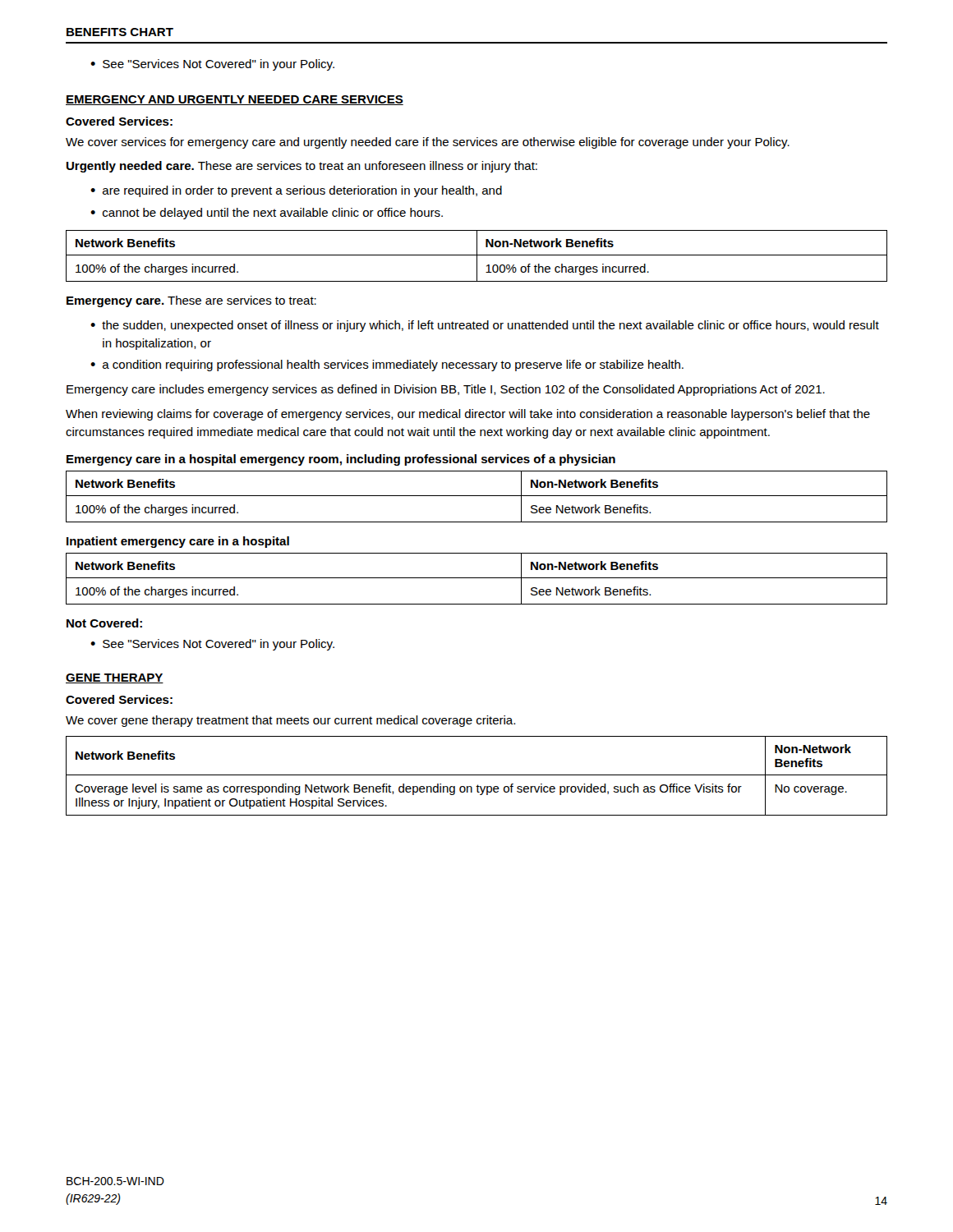953x1232 pixels.
Task: Where is the passage that starts "• are required in order to"?
Action: point(296,191)
